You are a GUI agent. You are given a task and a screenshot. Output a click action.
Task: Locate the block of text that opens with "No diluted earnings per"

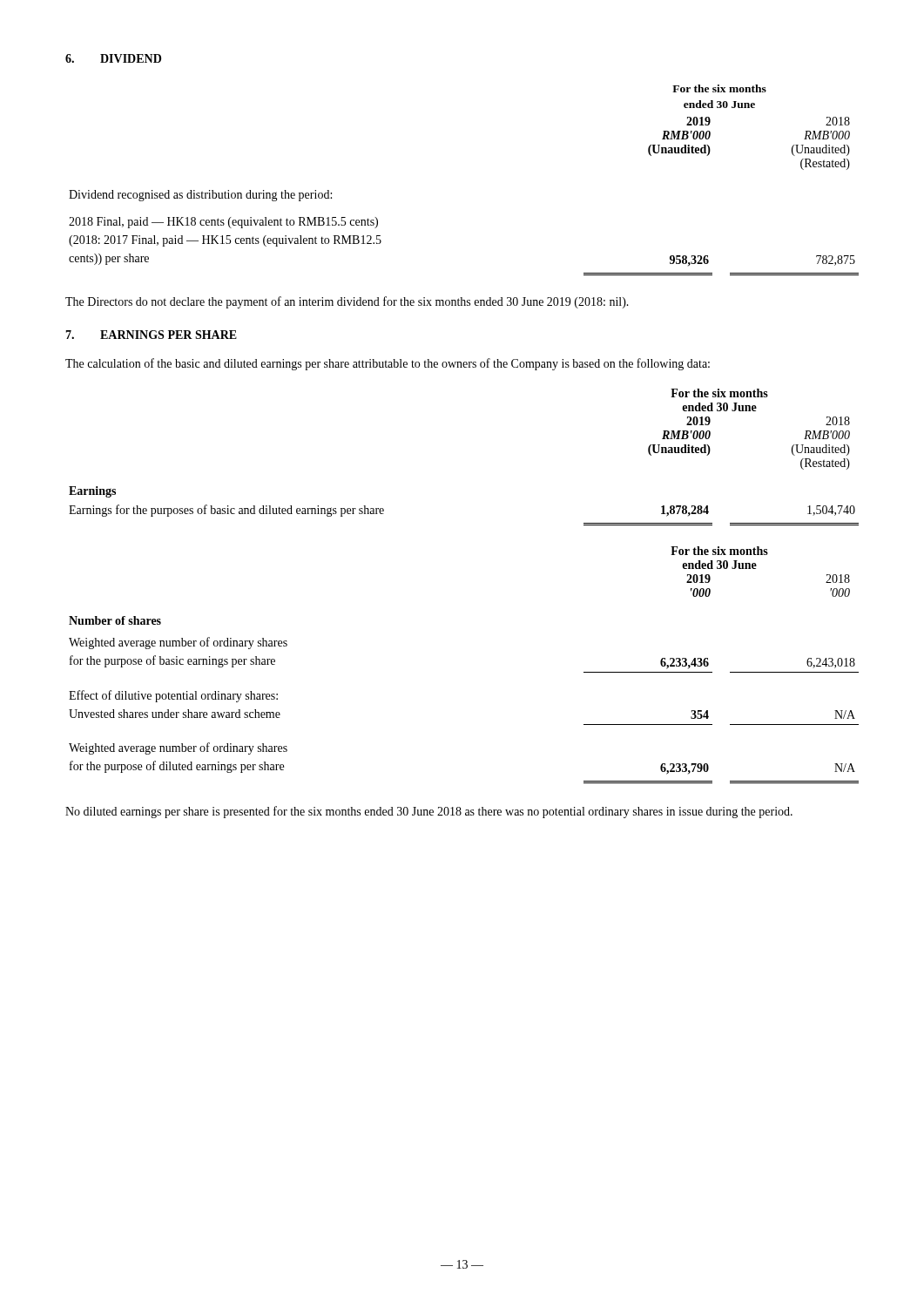(x=429, y=812)
